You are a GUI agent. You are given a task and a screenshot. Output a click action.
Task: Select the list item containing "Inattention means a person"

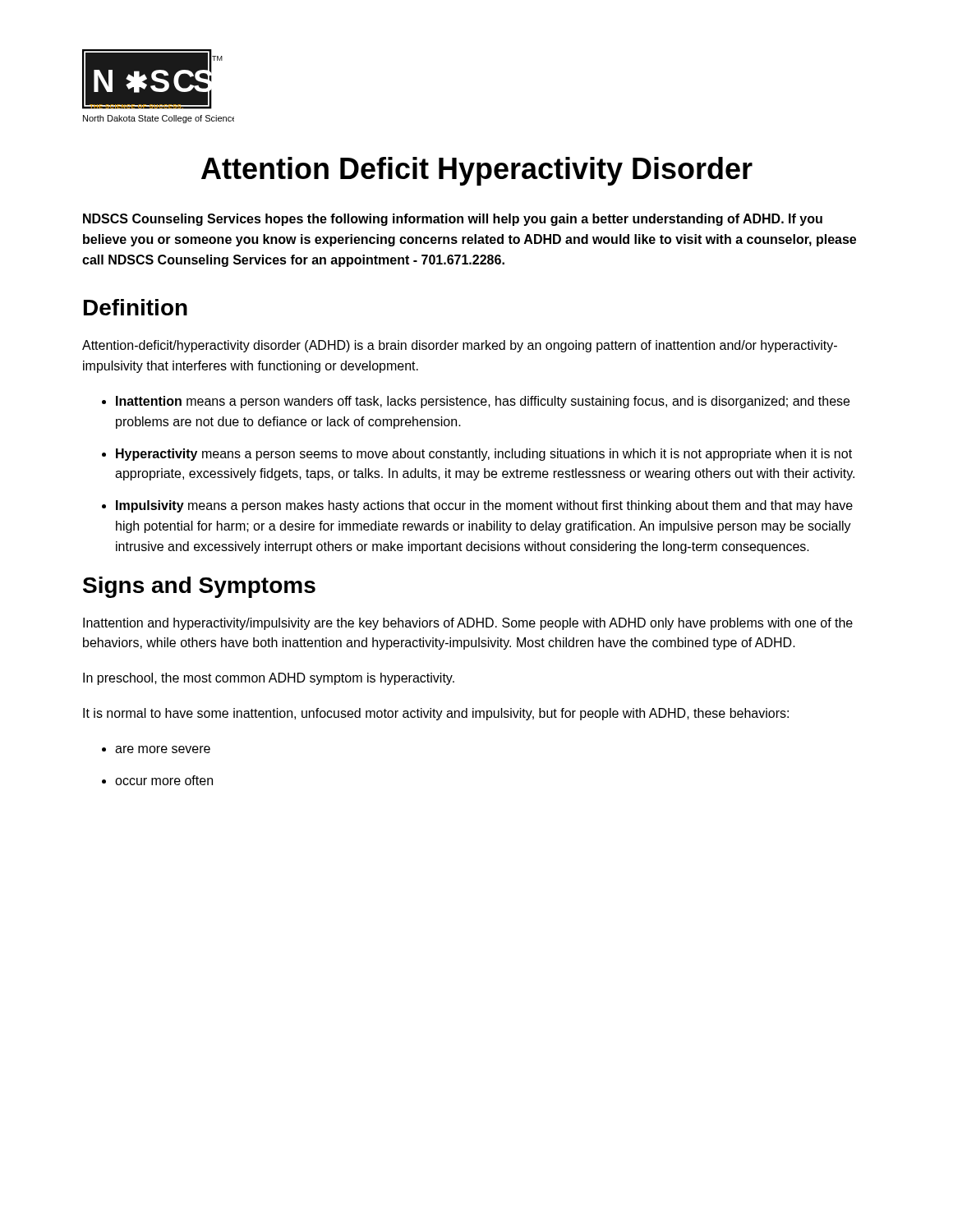[483, 411]
